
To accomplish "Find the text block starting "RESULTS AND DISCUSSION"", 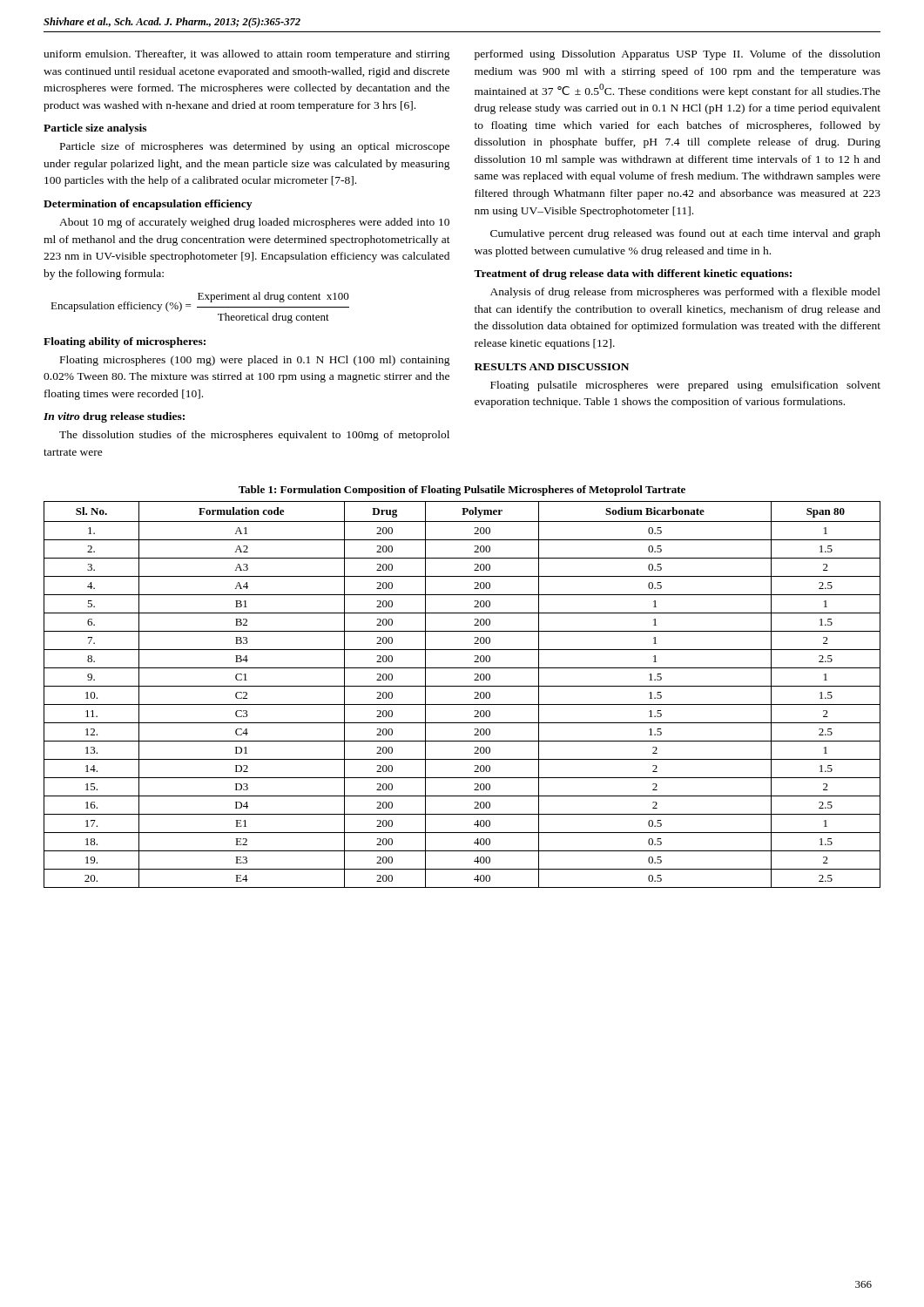I will tap(552, 366).
